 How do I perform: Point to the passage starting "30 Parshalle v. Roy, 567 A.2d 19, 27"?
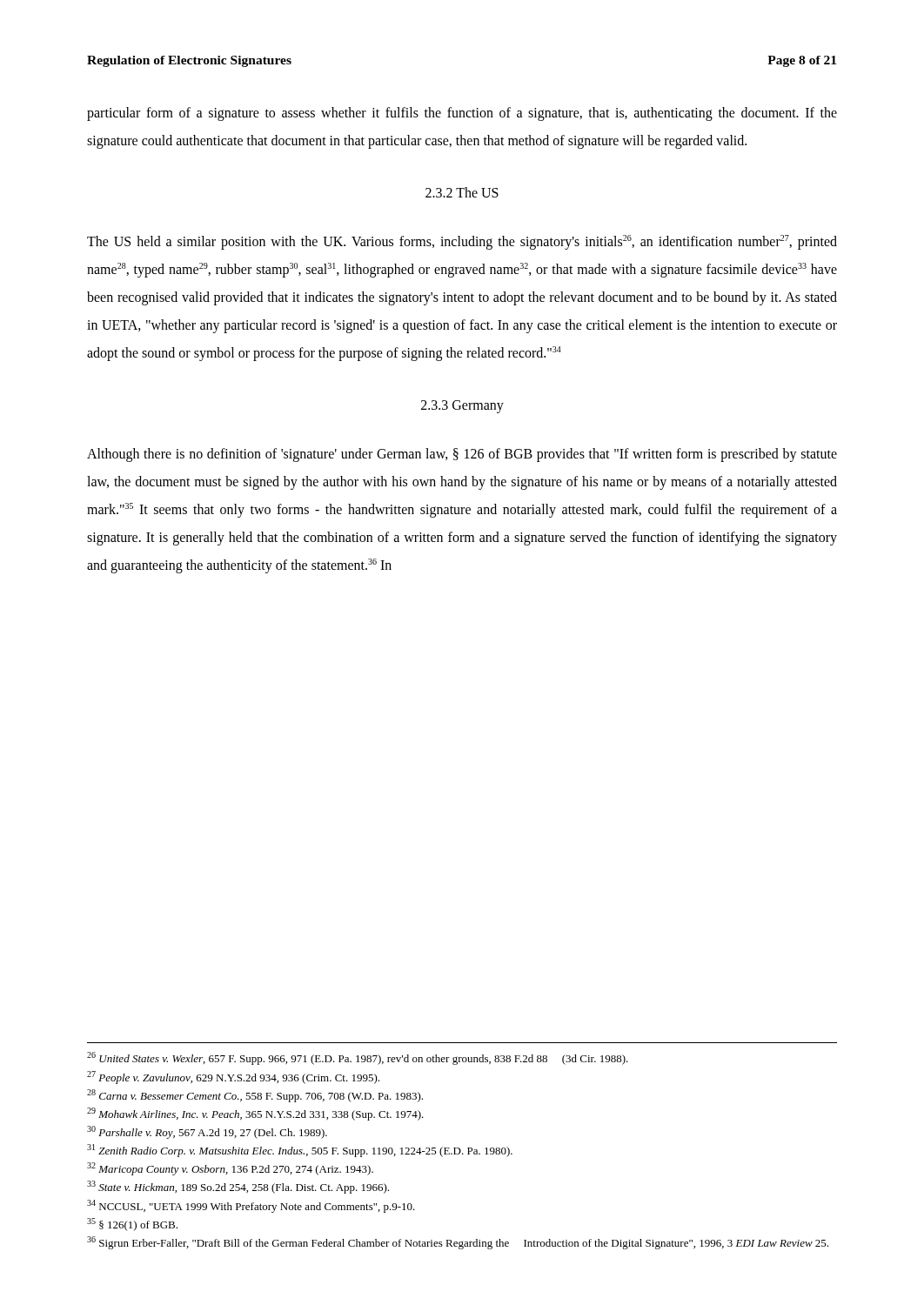(207, 1131)
